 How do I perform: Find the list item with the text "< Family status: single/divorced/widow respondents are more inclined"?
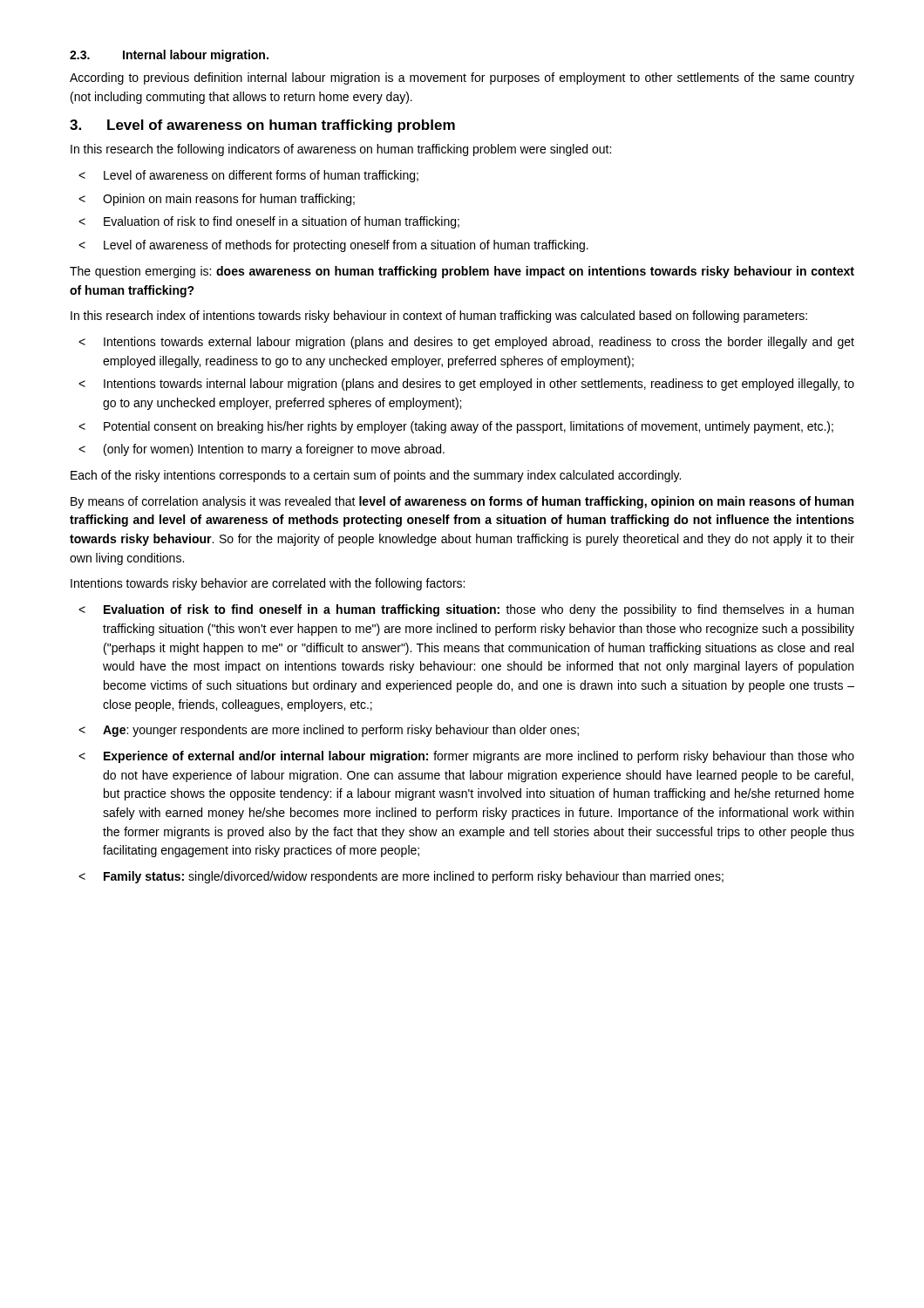click(x=462, y=877)
